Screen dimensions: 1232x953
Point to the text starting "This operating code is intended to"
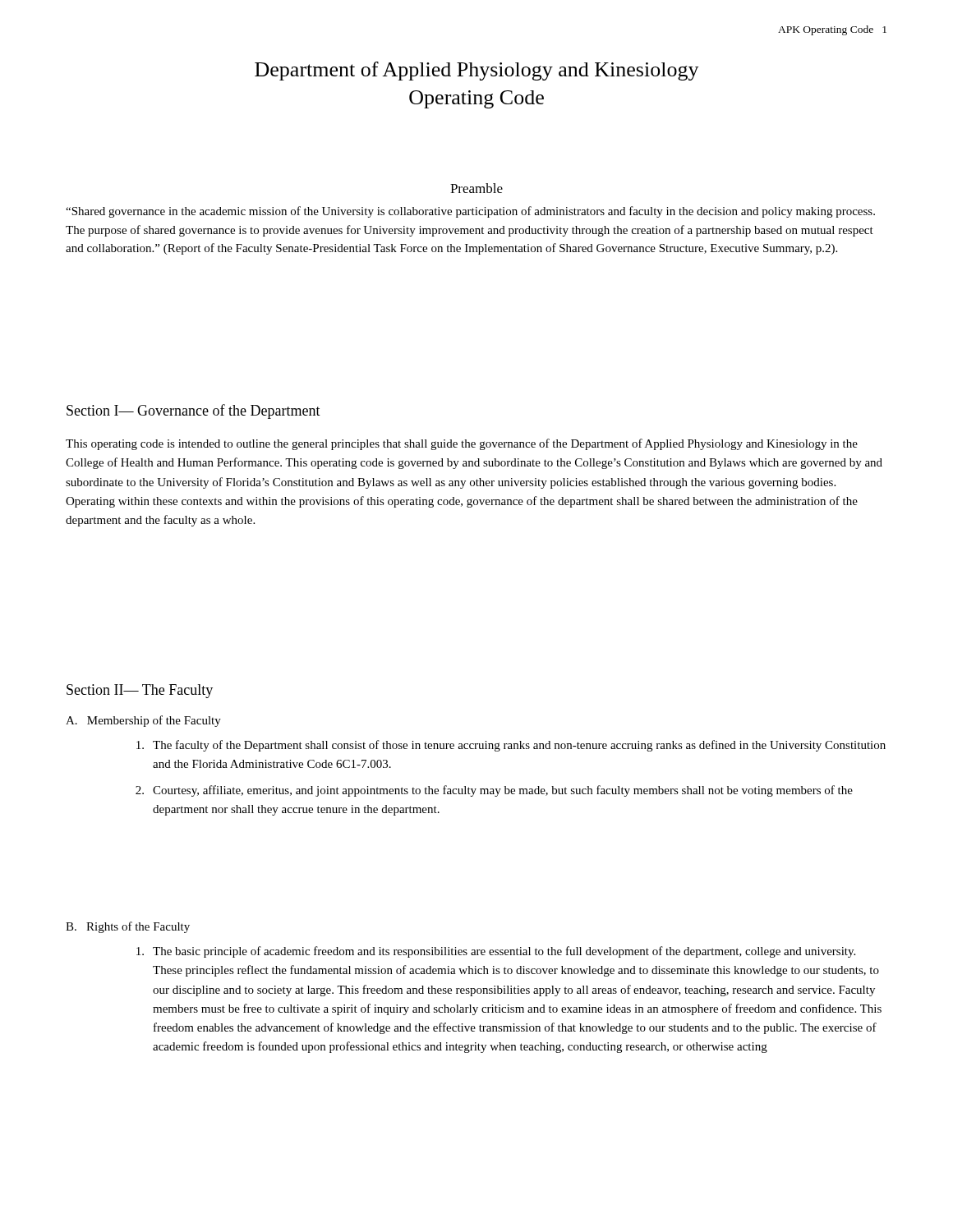(x=474, y=482)
